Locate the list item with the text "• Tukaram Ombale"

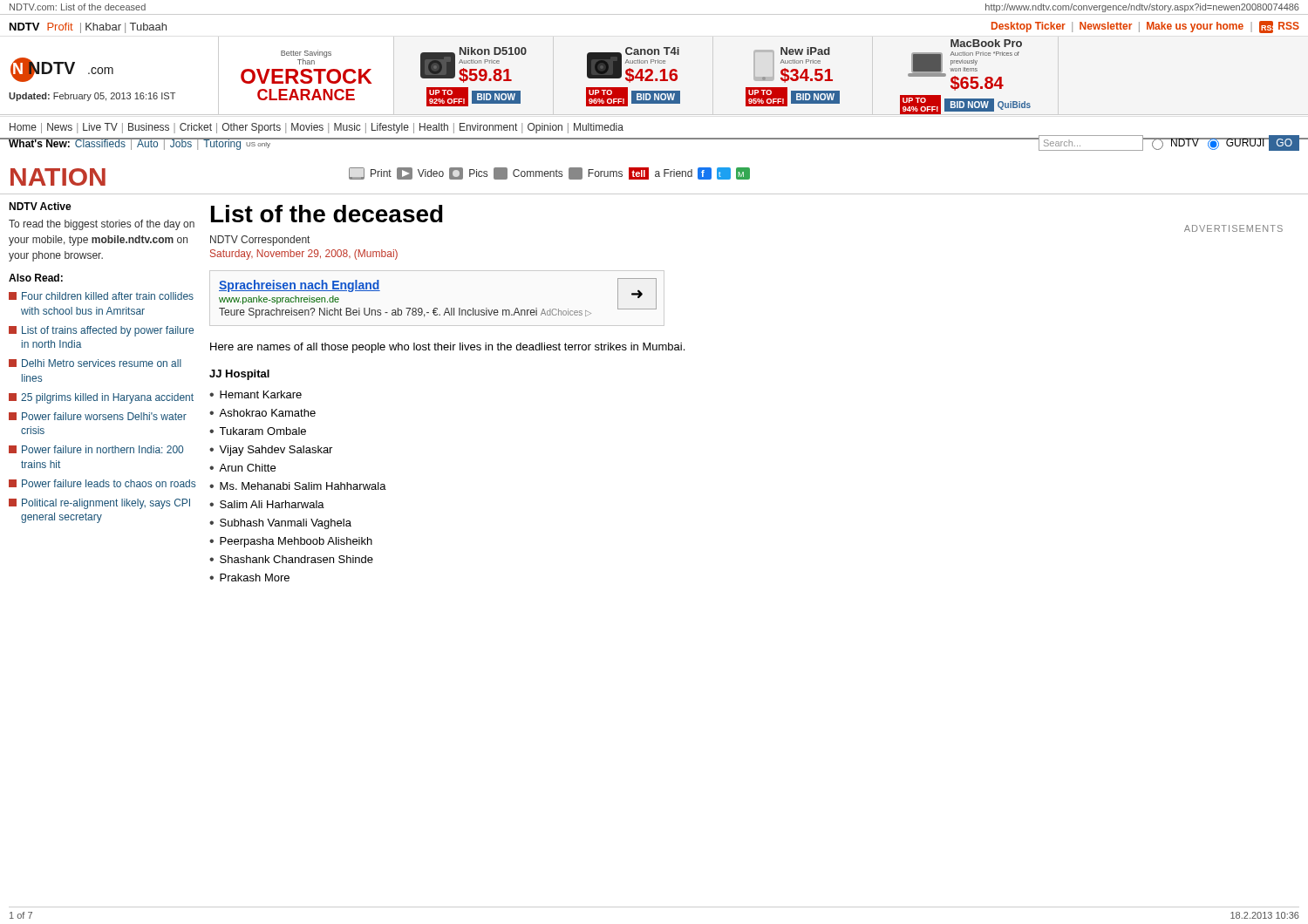coord(258,431)
